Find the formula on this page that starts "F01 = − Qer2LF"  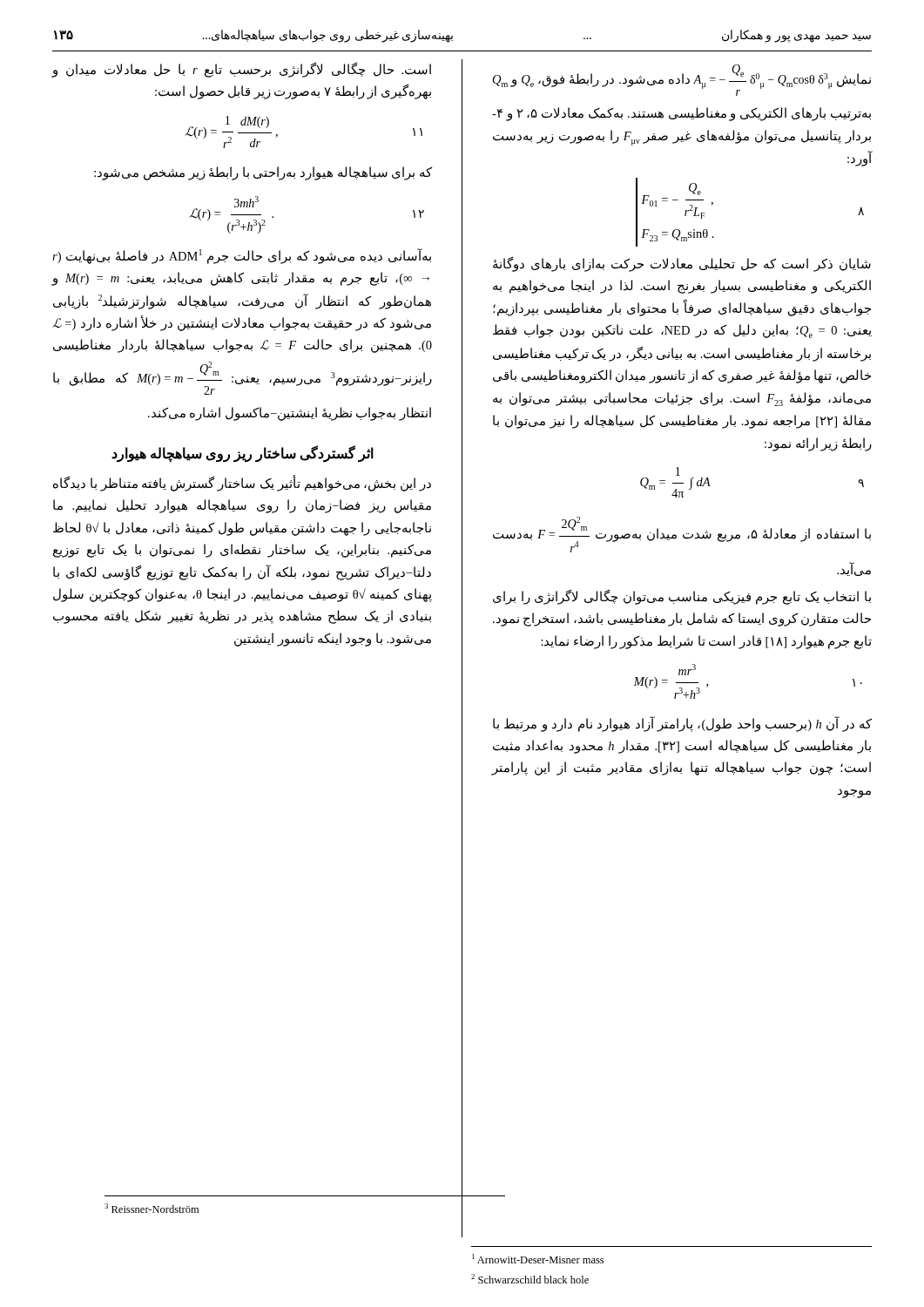point(682,212)
